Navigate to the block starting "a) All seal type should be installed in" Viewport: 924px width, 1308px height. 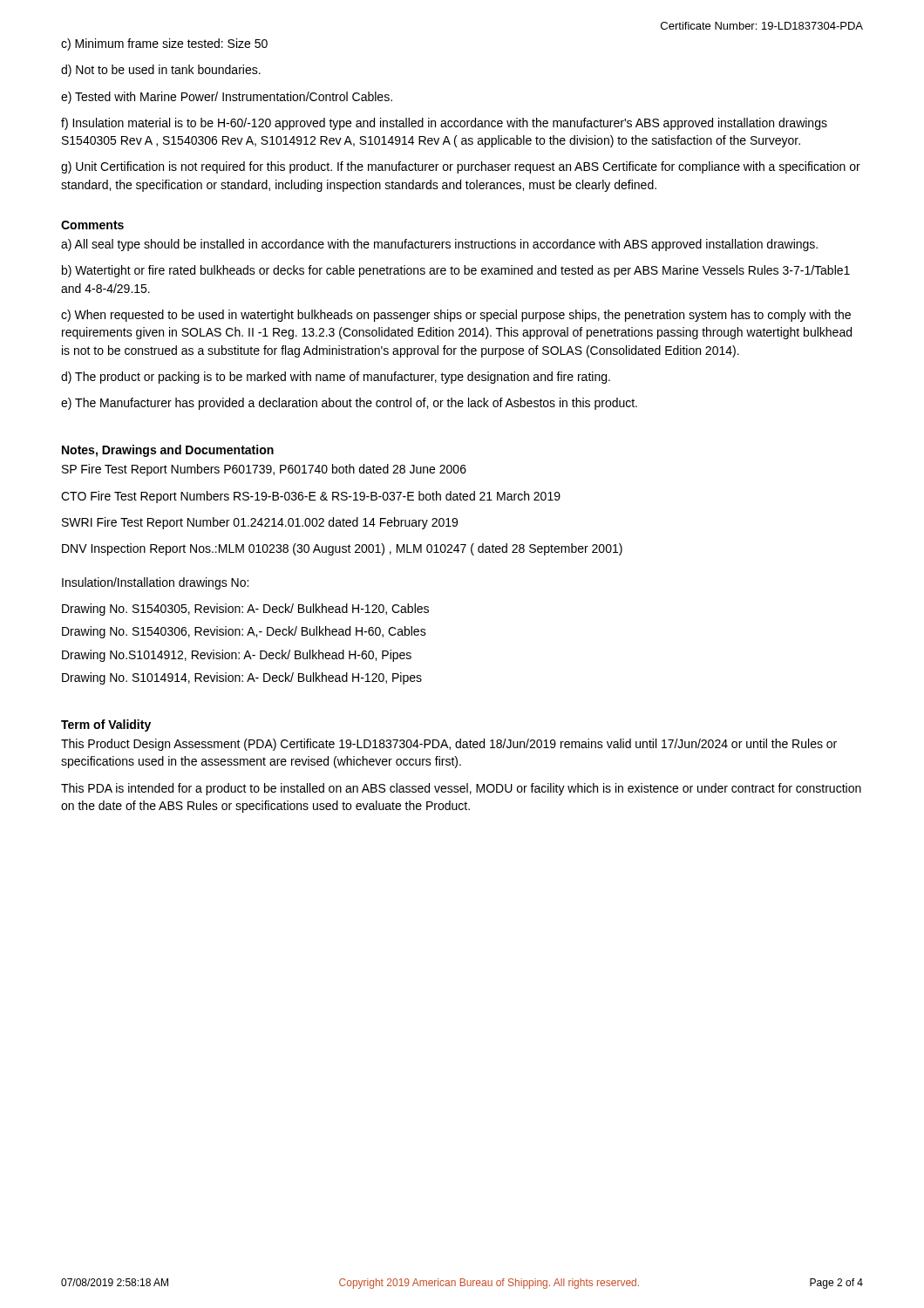click(x=440, y=244)
